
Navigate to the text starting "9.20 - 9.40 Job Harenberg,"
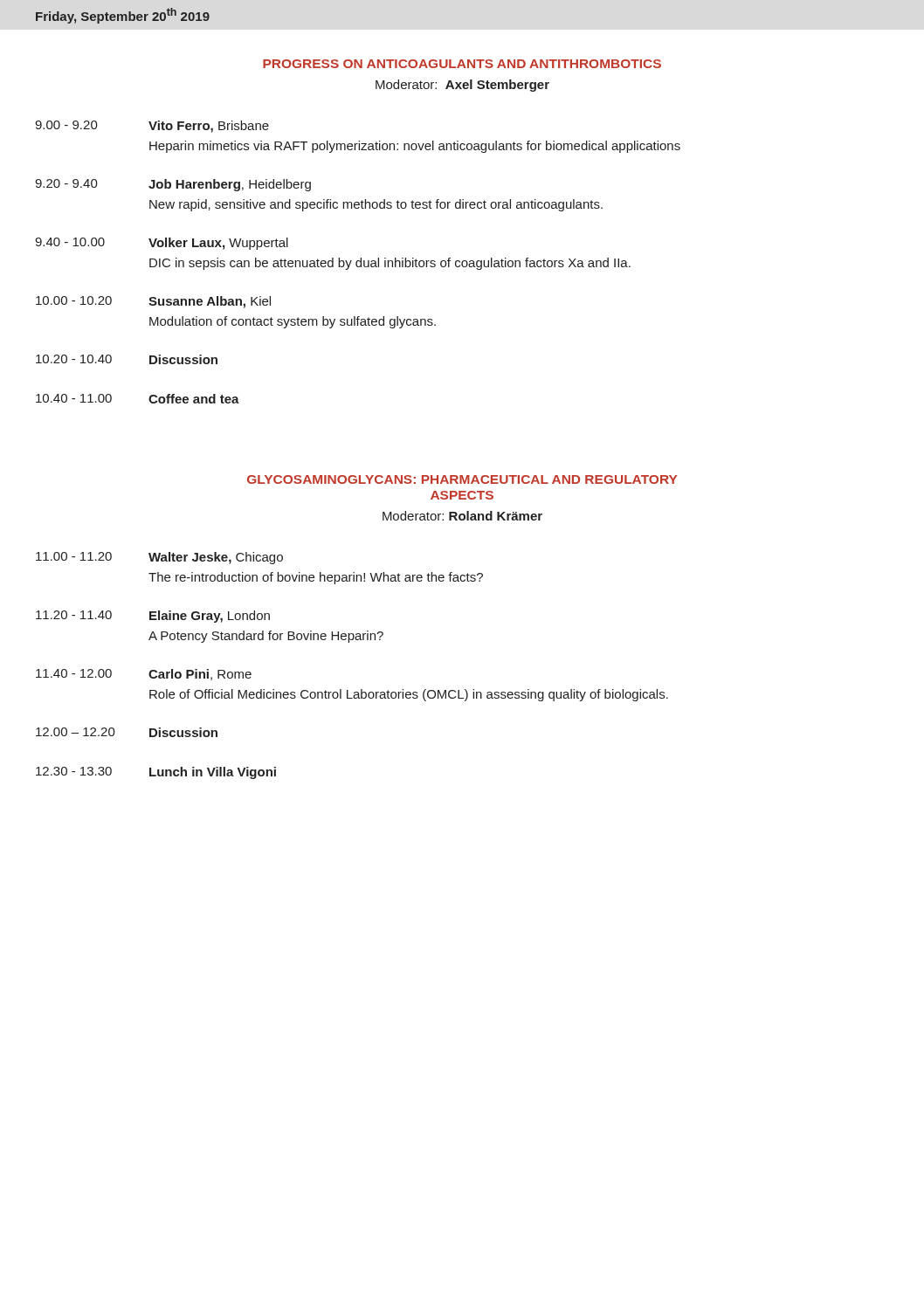tap(462, 194)
